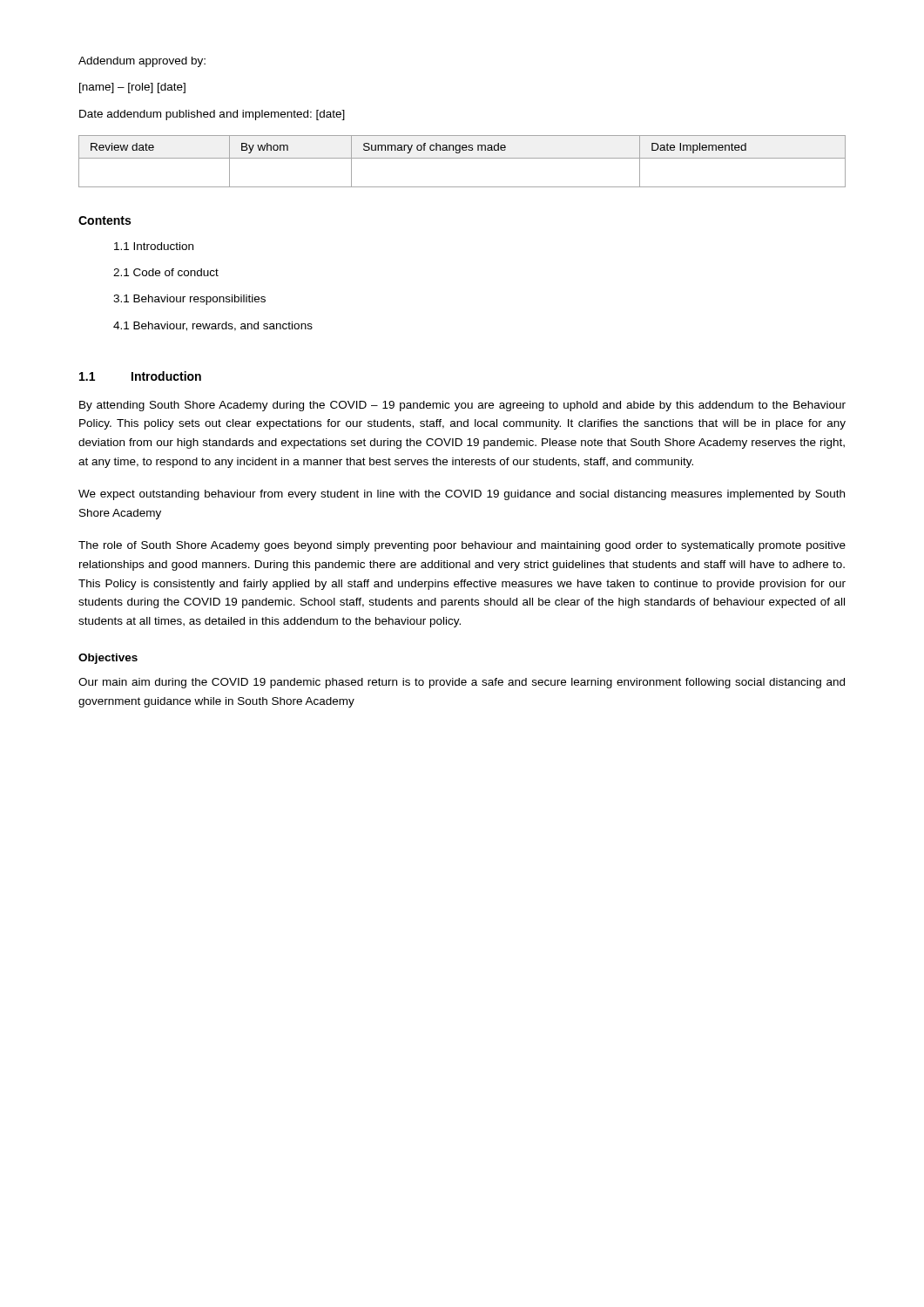Find the block on this page that starts "4.1 Behaviour, rewards,"
This screenshot has width=924, height=1307.
213,325
